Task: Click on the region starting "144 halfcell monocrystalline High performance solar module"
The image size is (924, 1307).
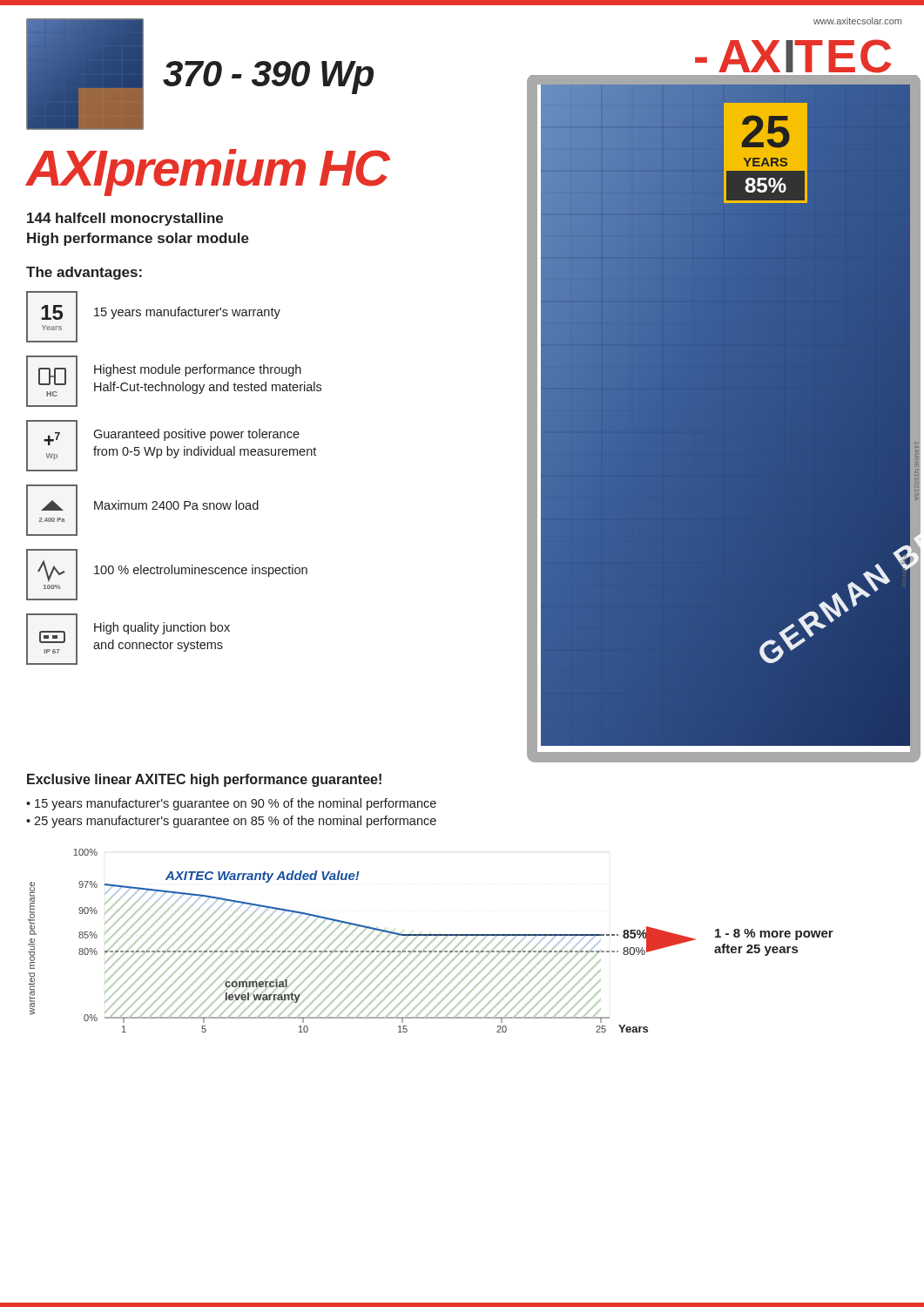Action: [x=138, y=229]
